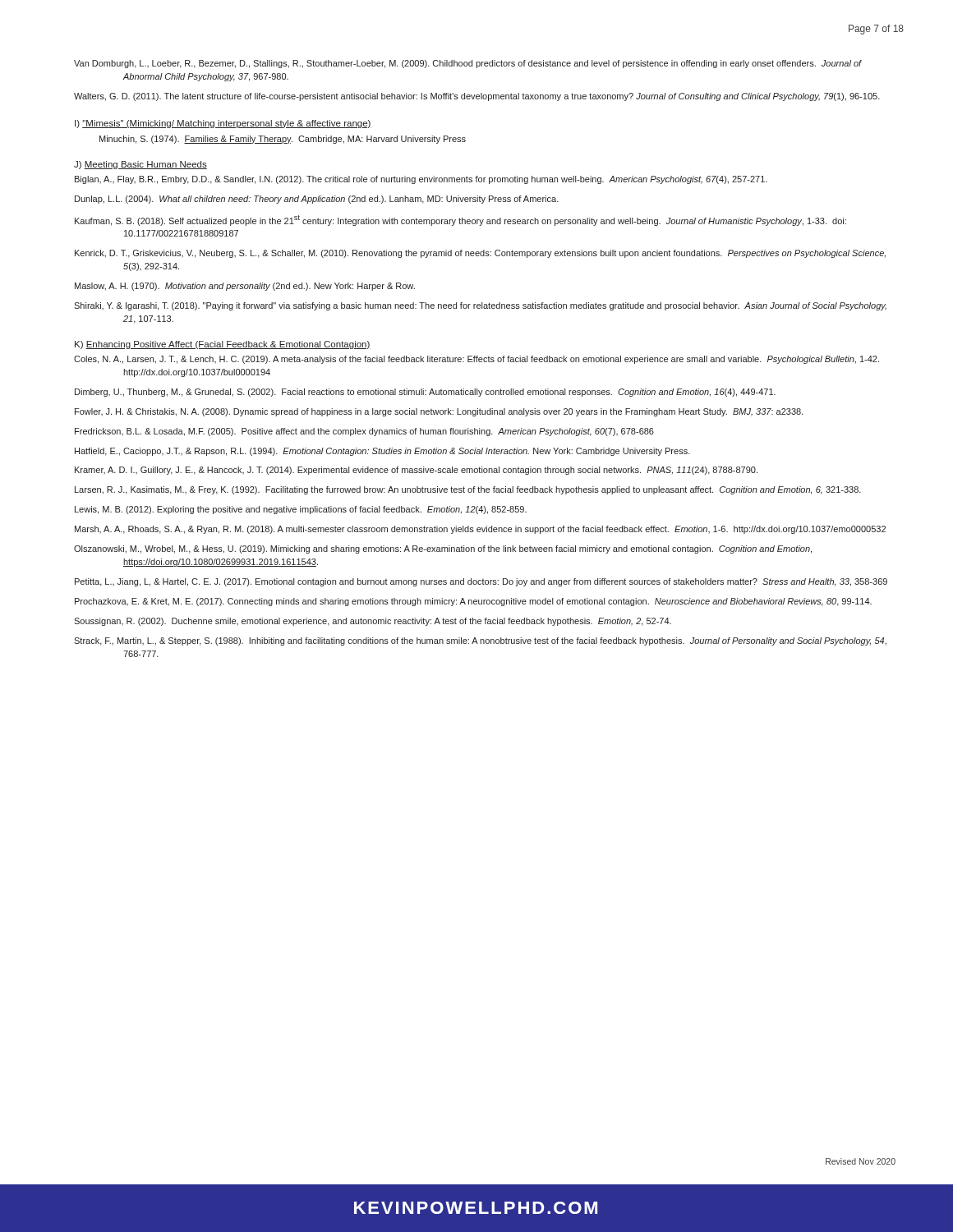Screen dimensions: 1232x953
Task: Navigate to the passage starting "Coles, N. A., Larsen, J. T., & Lench,"
Action: tap(478, 365)
